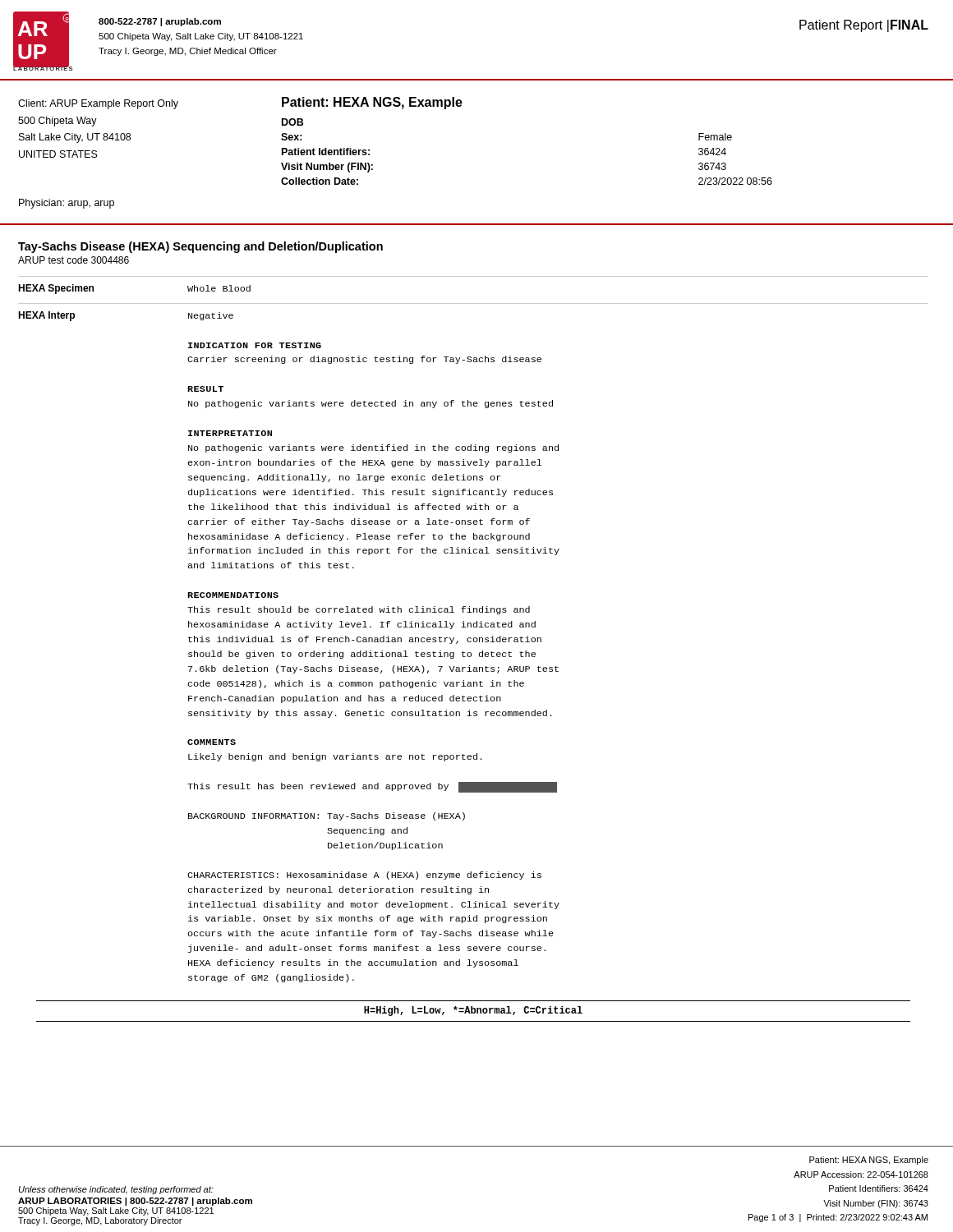Select the section header that says "Tay-Sachs Disease (HEXA) Sequencing and Deletion/Duplication ARUP test"
The width and height of the screenshot is (953, 1232).
pos(200,247)
